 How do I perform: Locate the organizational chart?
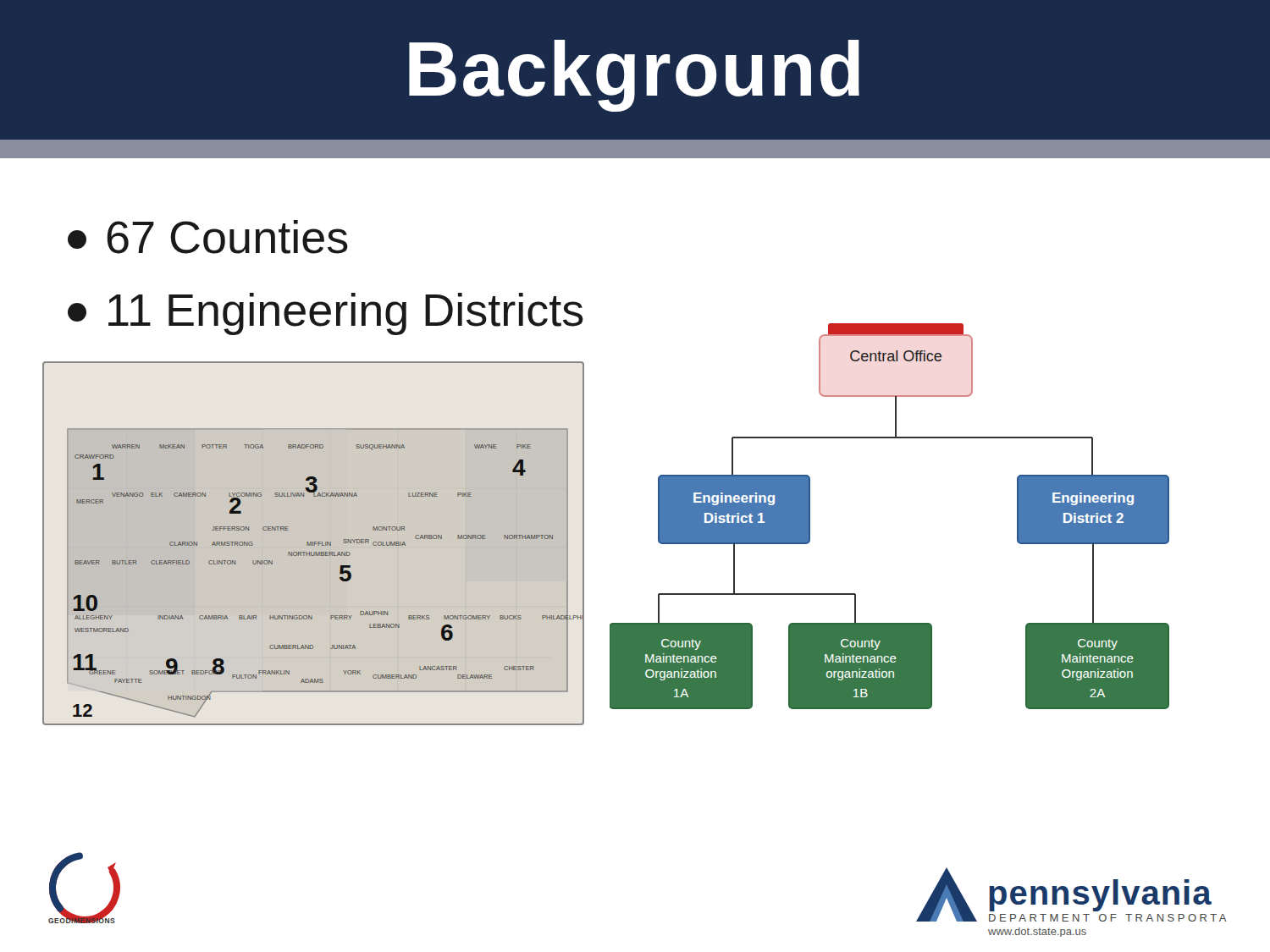click(x=919, y=543)
